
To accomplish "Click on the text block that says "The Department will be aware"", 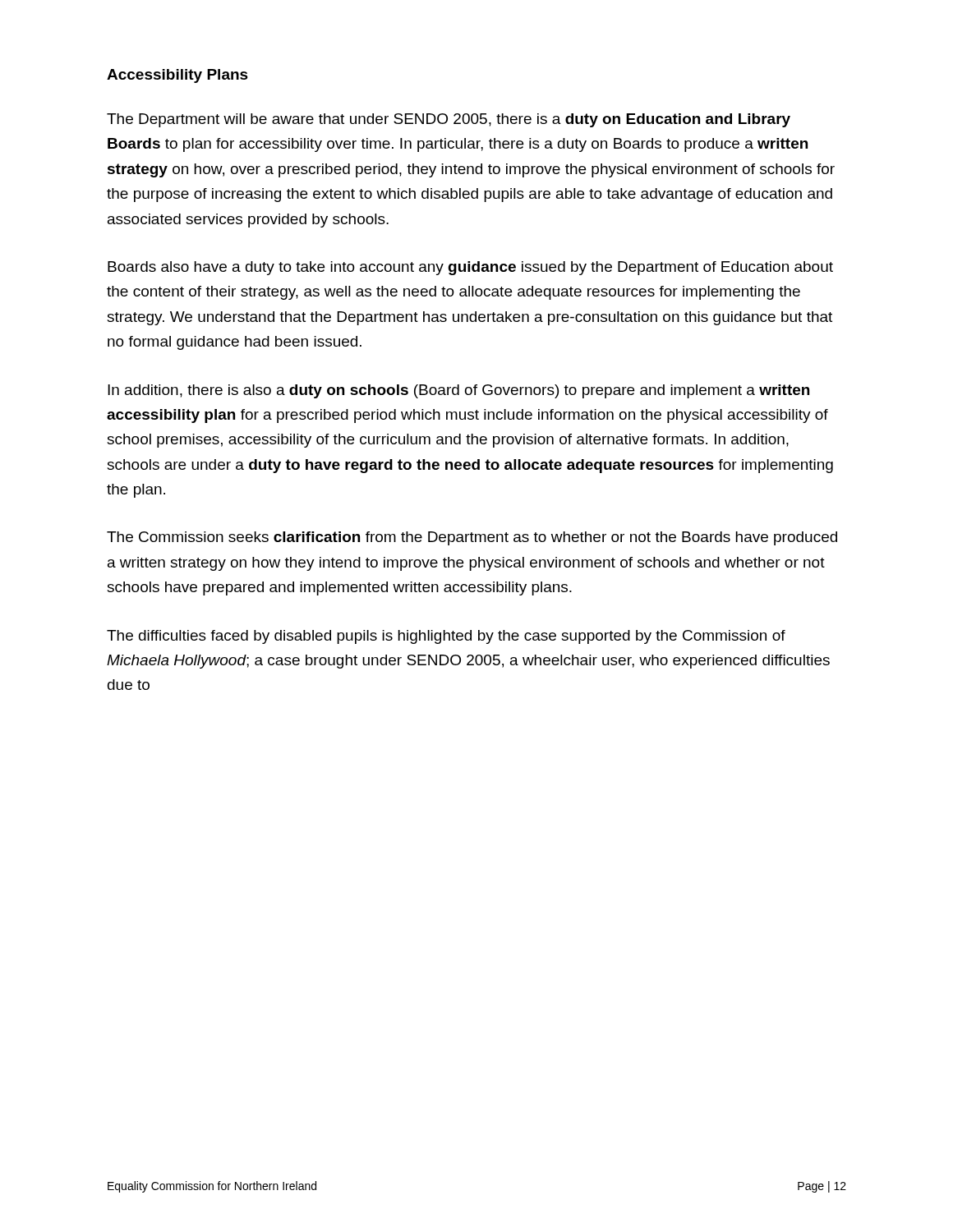I will coord(471,169).
